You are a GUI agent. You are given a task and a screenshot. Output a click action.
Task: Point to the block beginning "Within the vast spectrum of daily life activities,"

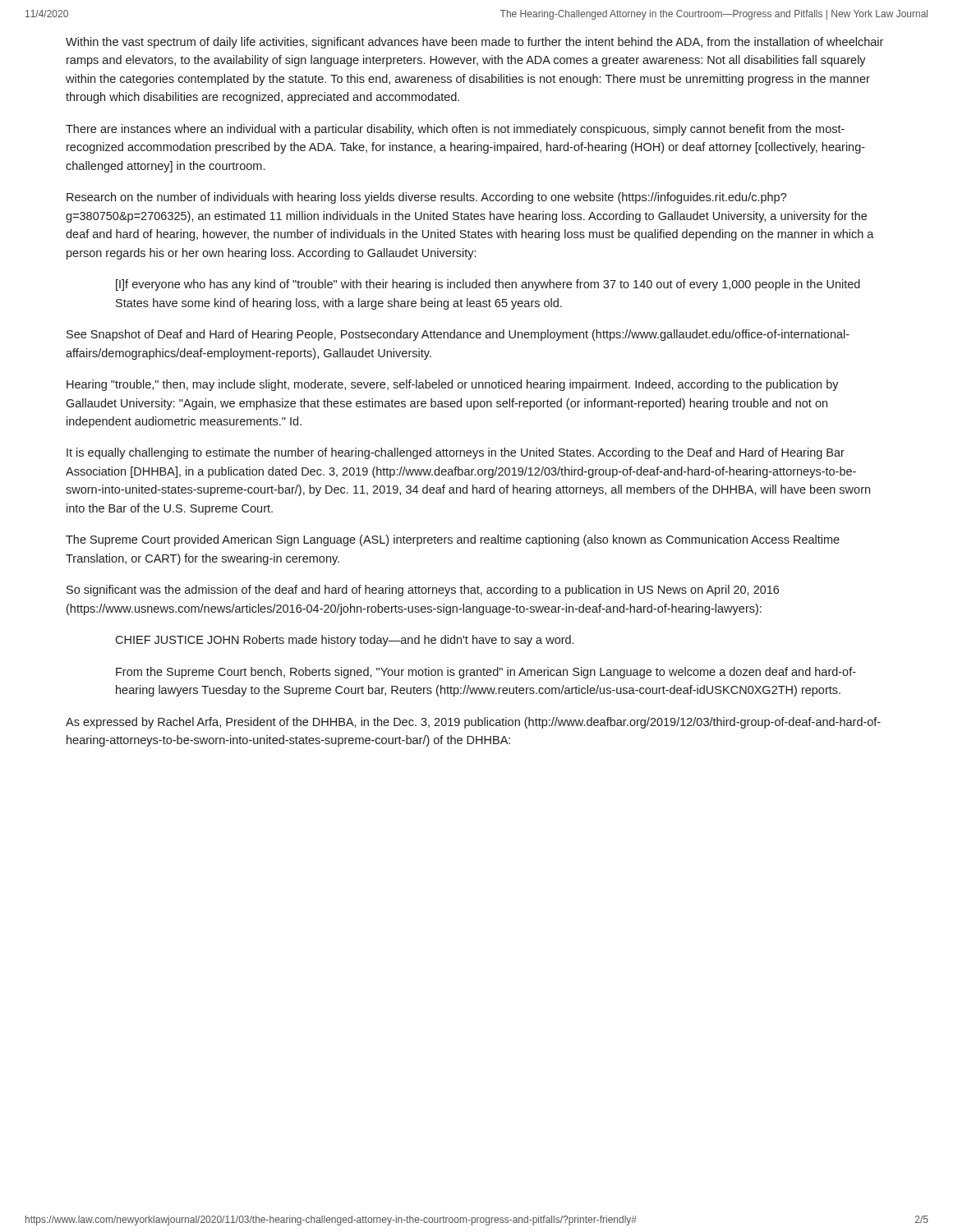pyautogui.click(x=475, y=70)
